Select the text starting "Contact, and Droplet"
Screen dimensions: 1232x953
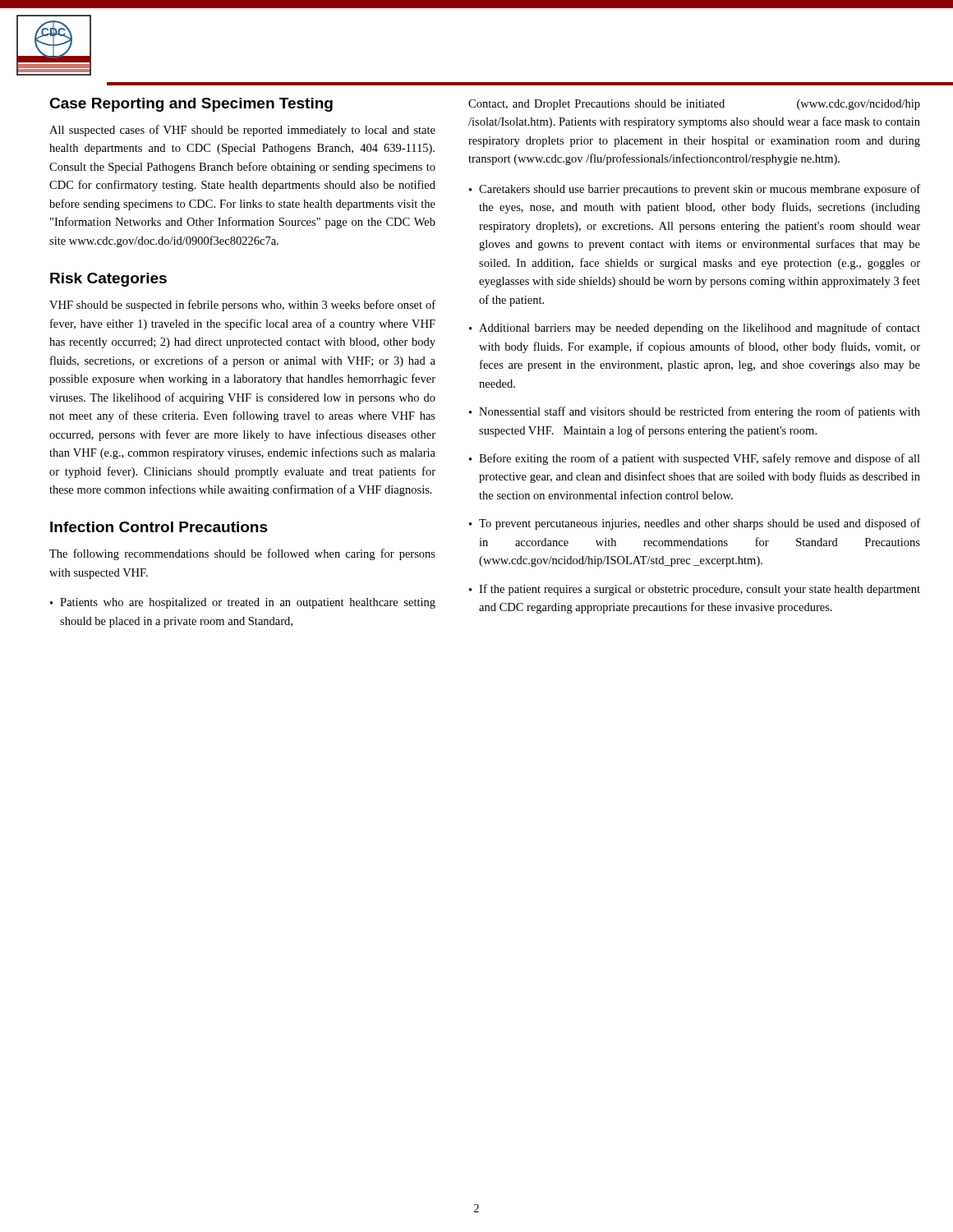point(694,131)
